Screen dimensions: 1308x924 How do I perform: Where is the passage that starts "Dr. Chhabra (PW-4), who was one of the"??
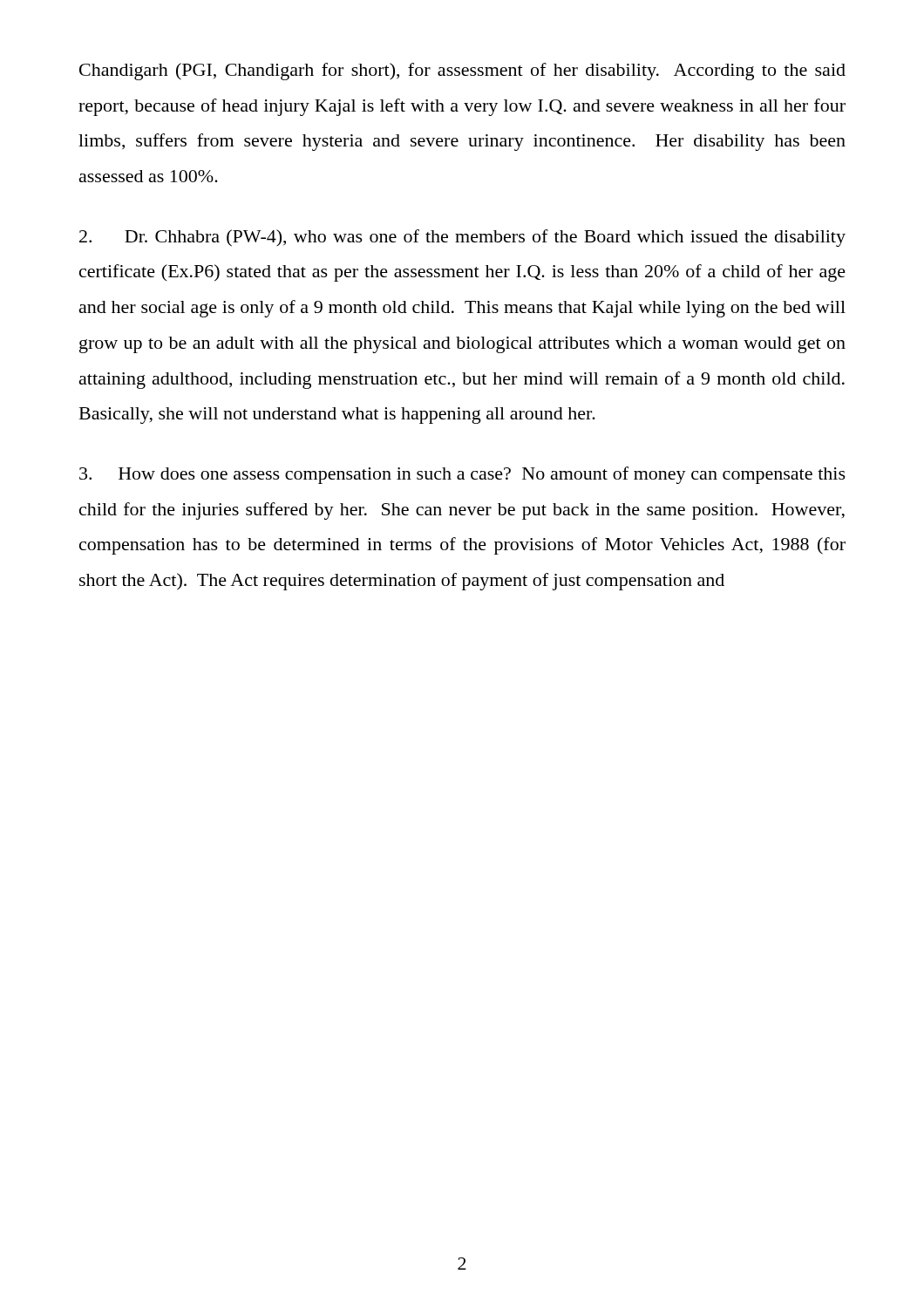point(462,238)
